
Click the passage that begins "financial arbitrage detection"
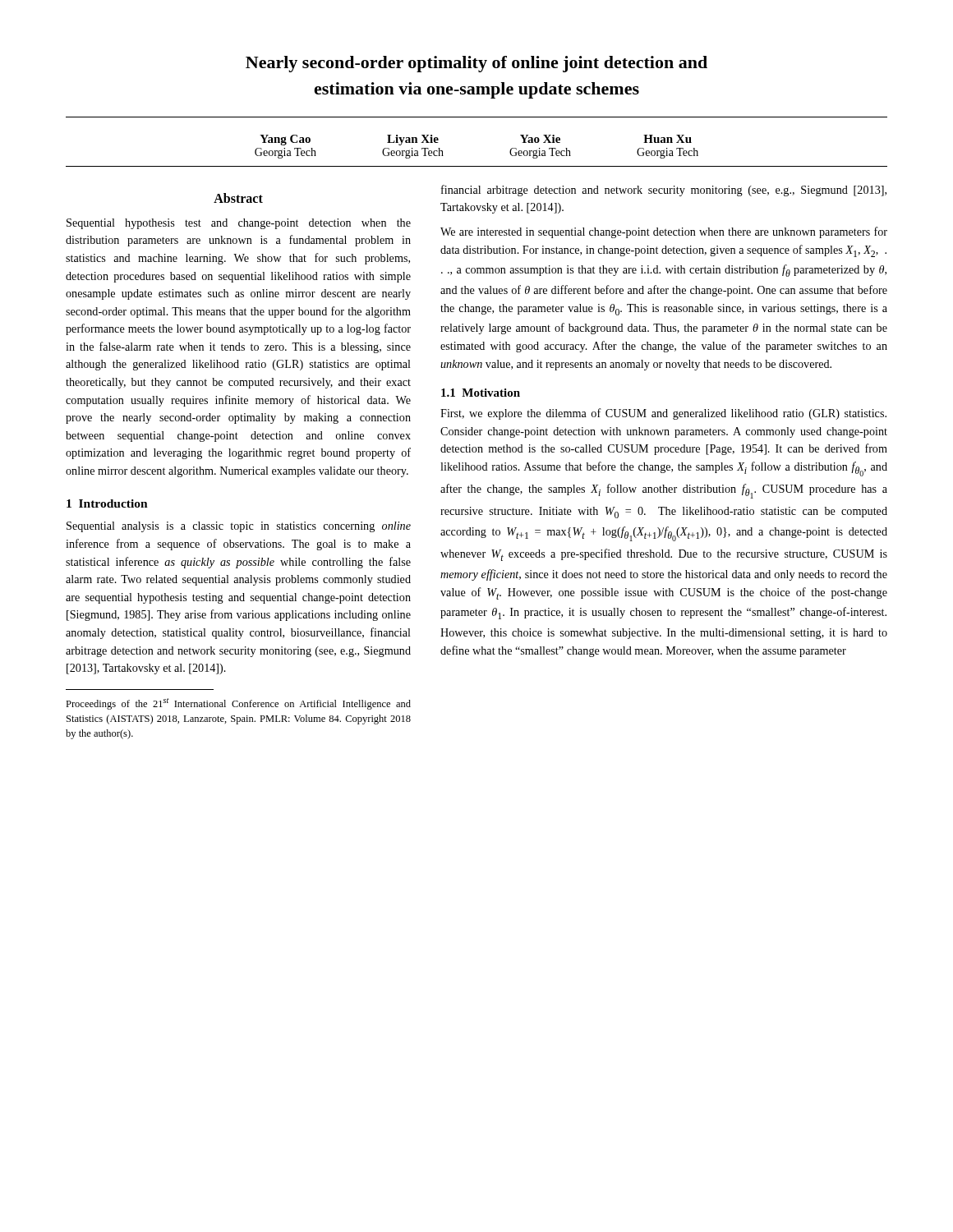[664, 198]
